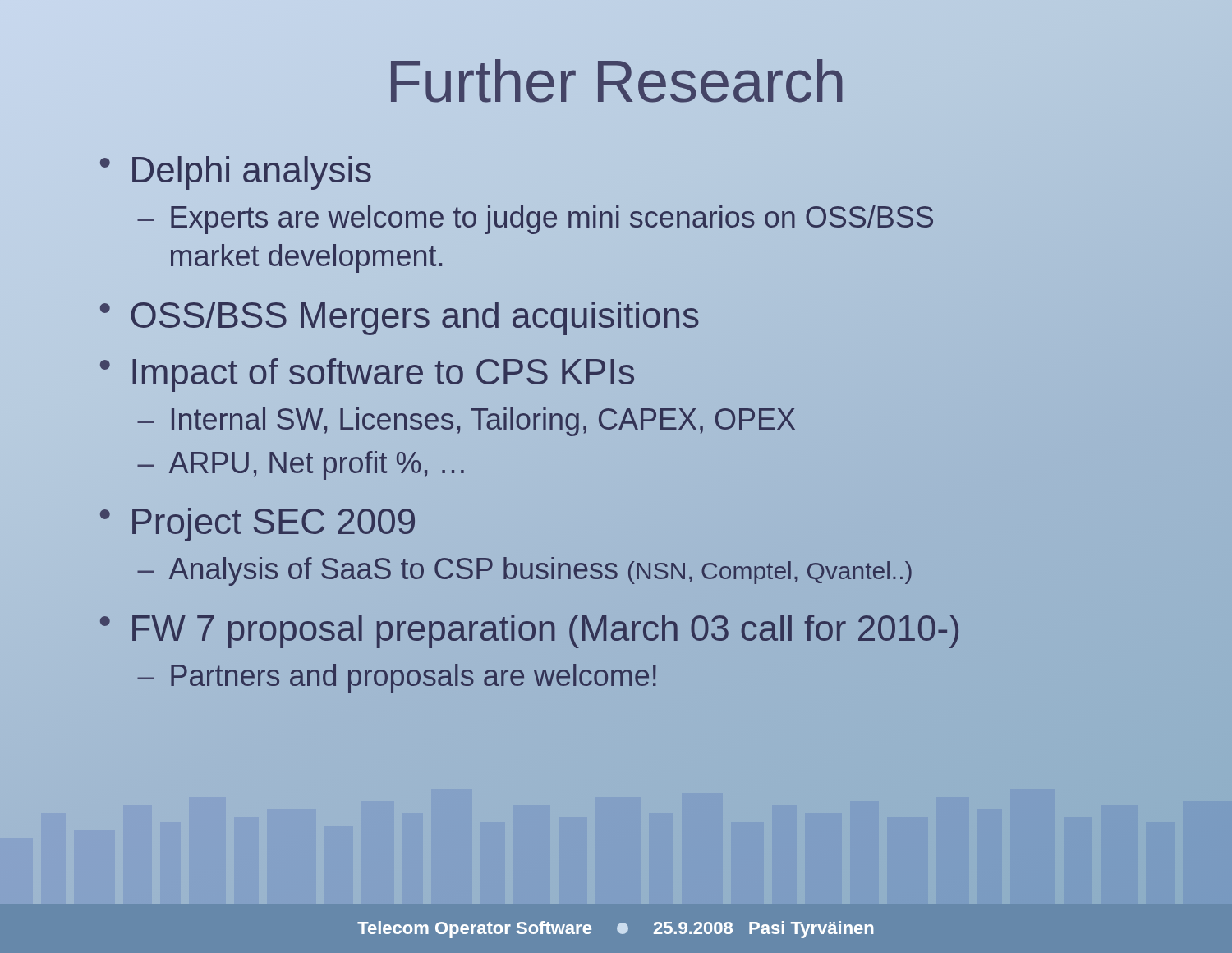1232x953 pixels.
Task: Locate the list item that reads "• Impact of"
Action: (x=447, y=418)
